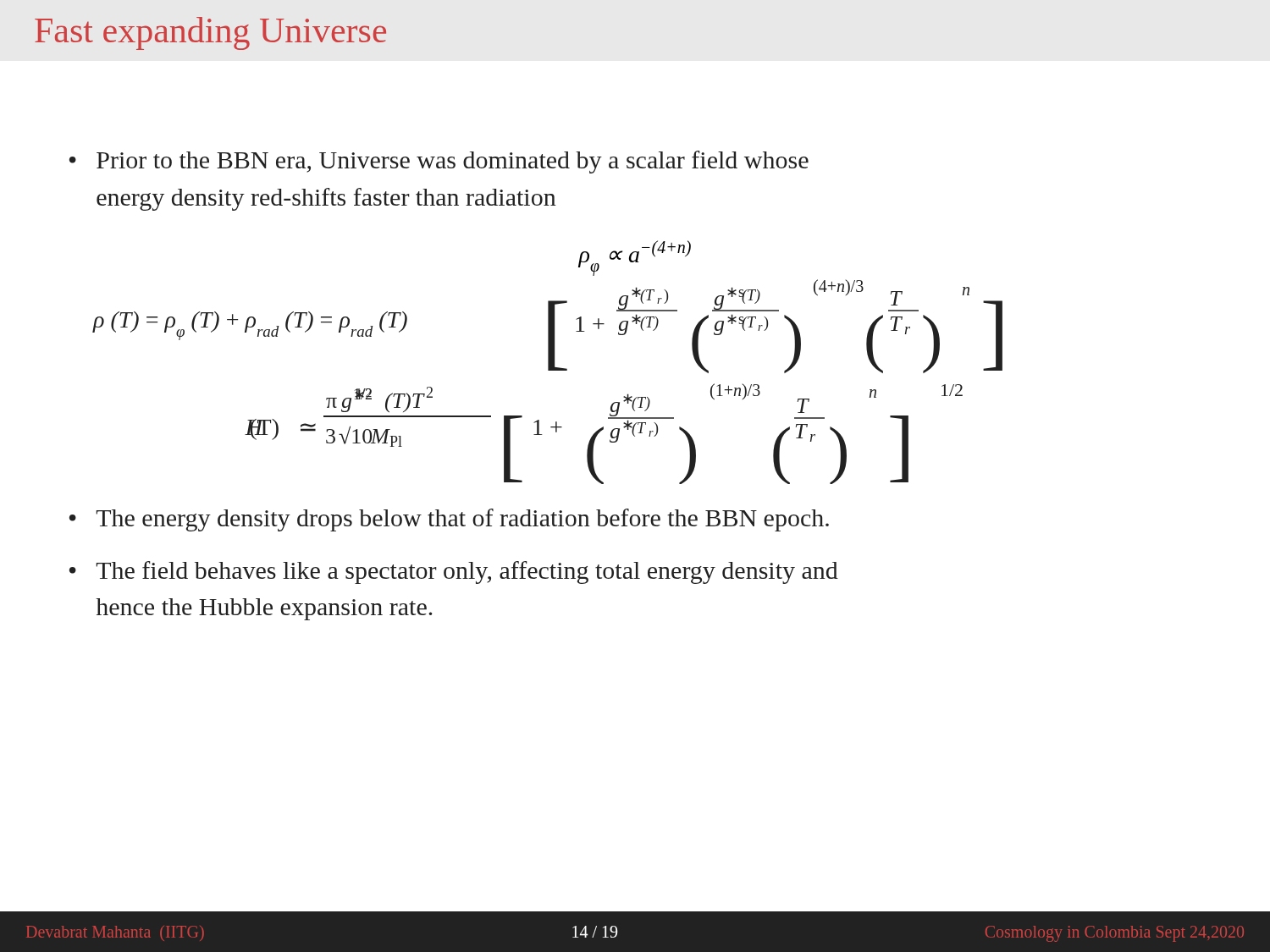Find the formula containing "ρ (T) = ρφ"
Image resolution: width=1270 pixels, height=952 pixels.
[x=635, y=325]
